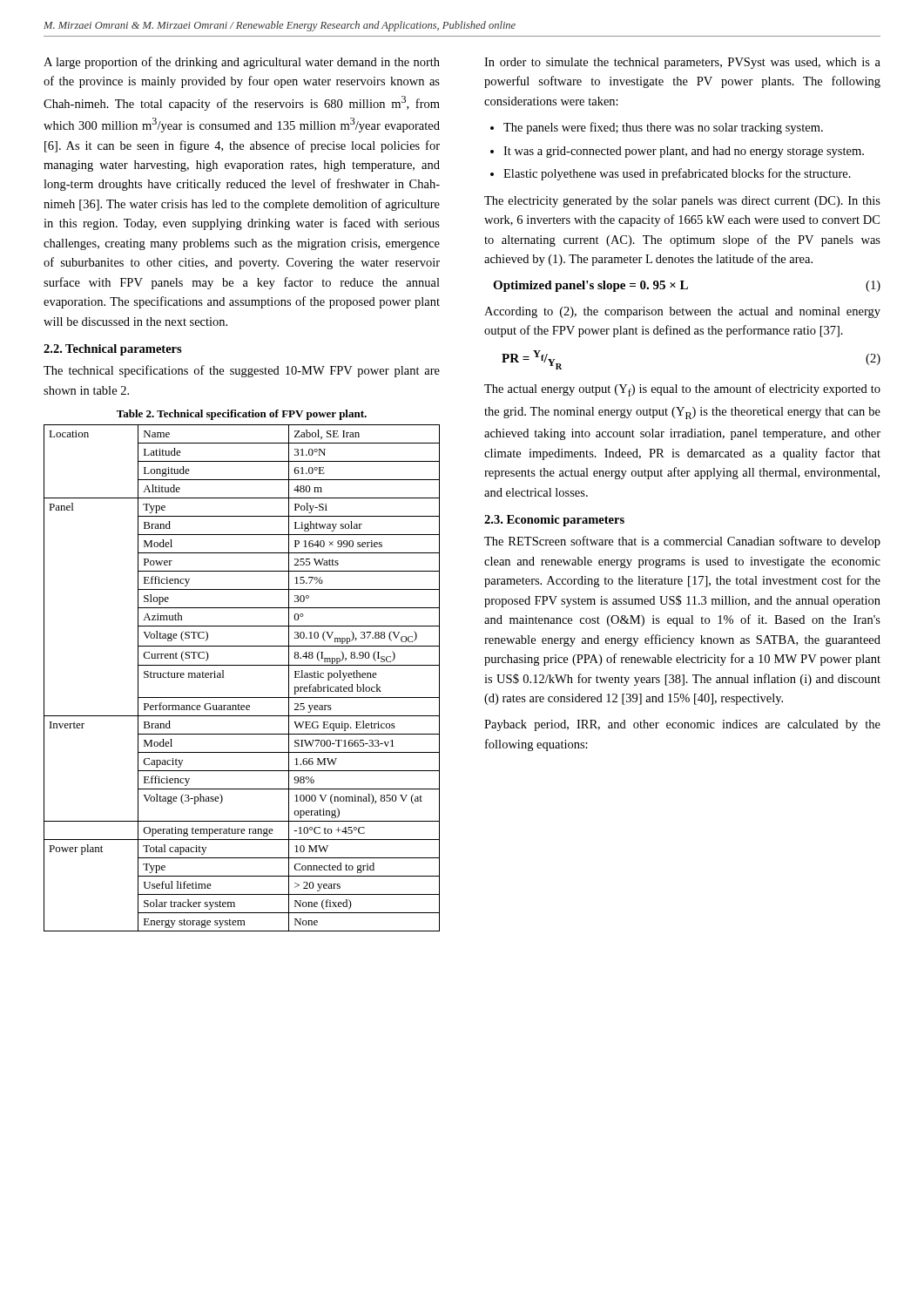Locate the text block that says "The RETScreen software that is a"
The width and height of the screenshot is (924, 1307).
(x=682, y=620)
